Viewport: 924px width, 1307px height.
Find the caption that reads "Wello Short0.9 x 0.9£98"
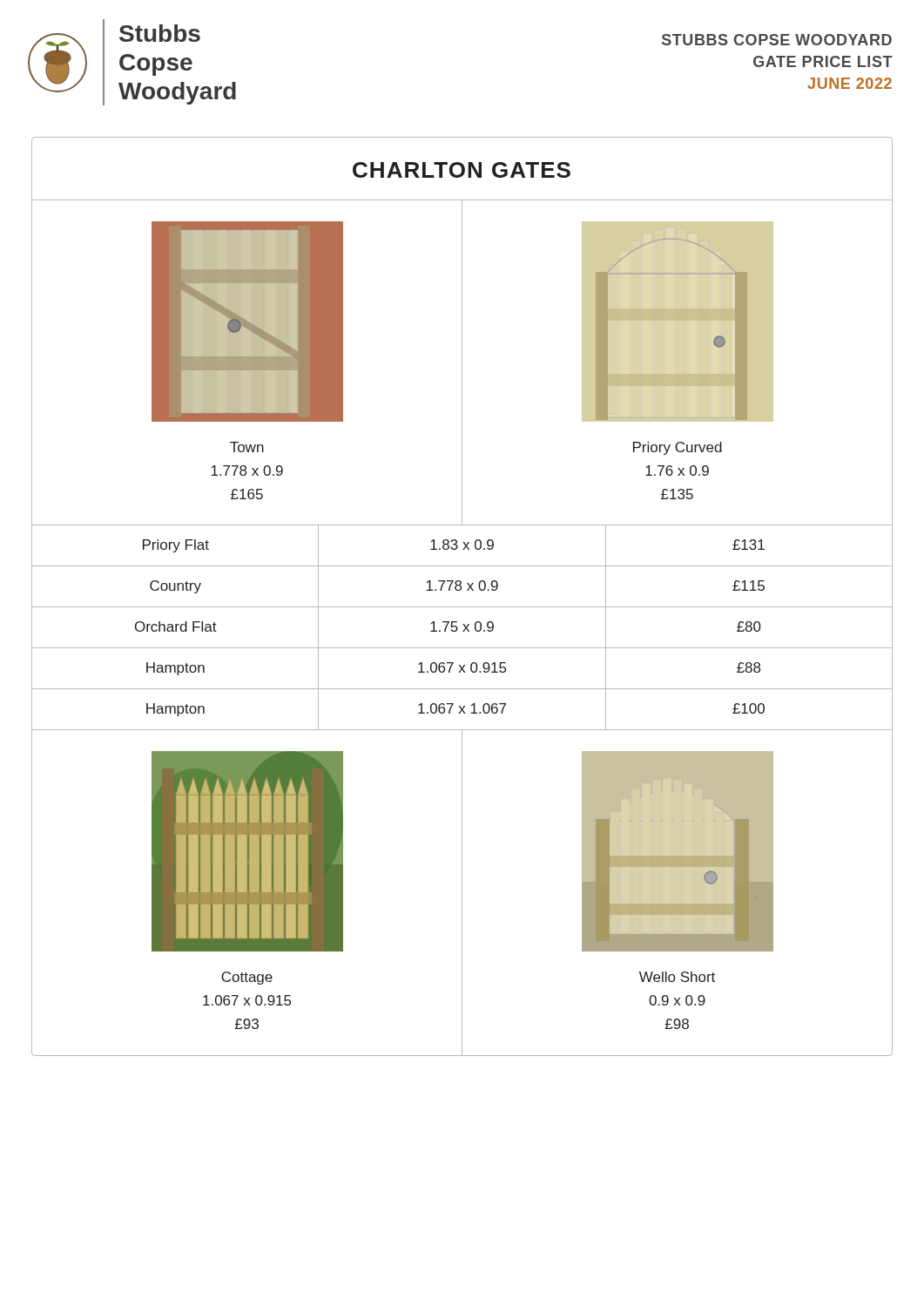click(x=677, y=1001)
